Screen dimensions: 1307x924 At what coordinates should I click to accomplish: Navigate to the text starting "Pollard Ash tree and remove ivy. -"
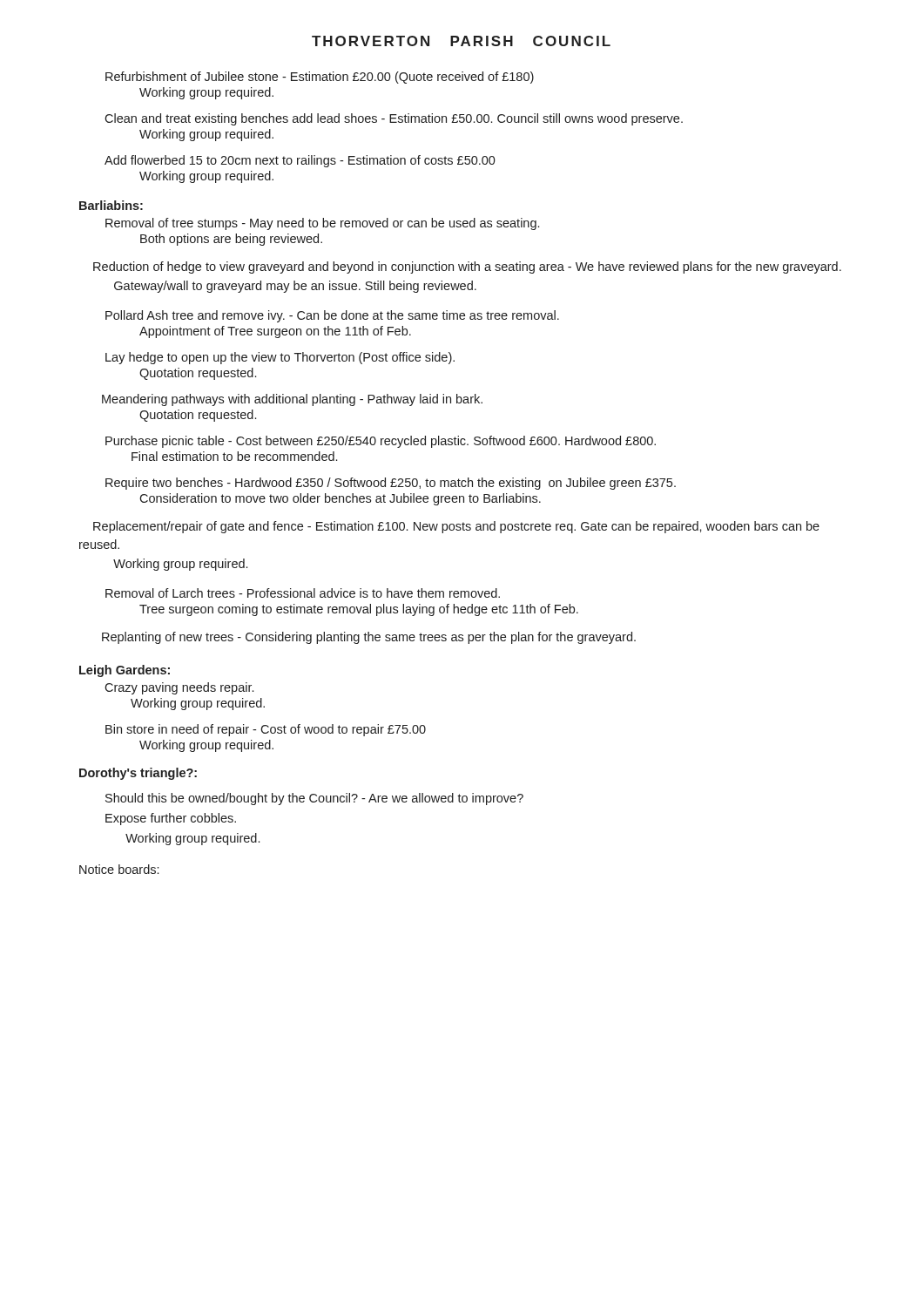point(475,323)
